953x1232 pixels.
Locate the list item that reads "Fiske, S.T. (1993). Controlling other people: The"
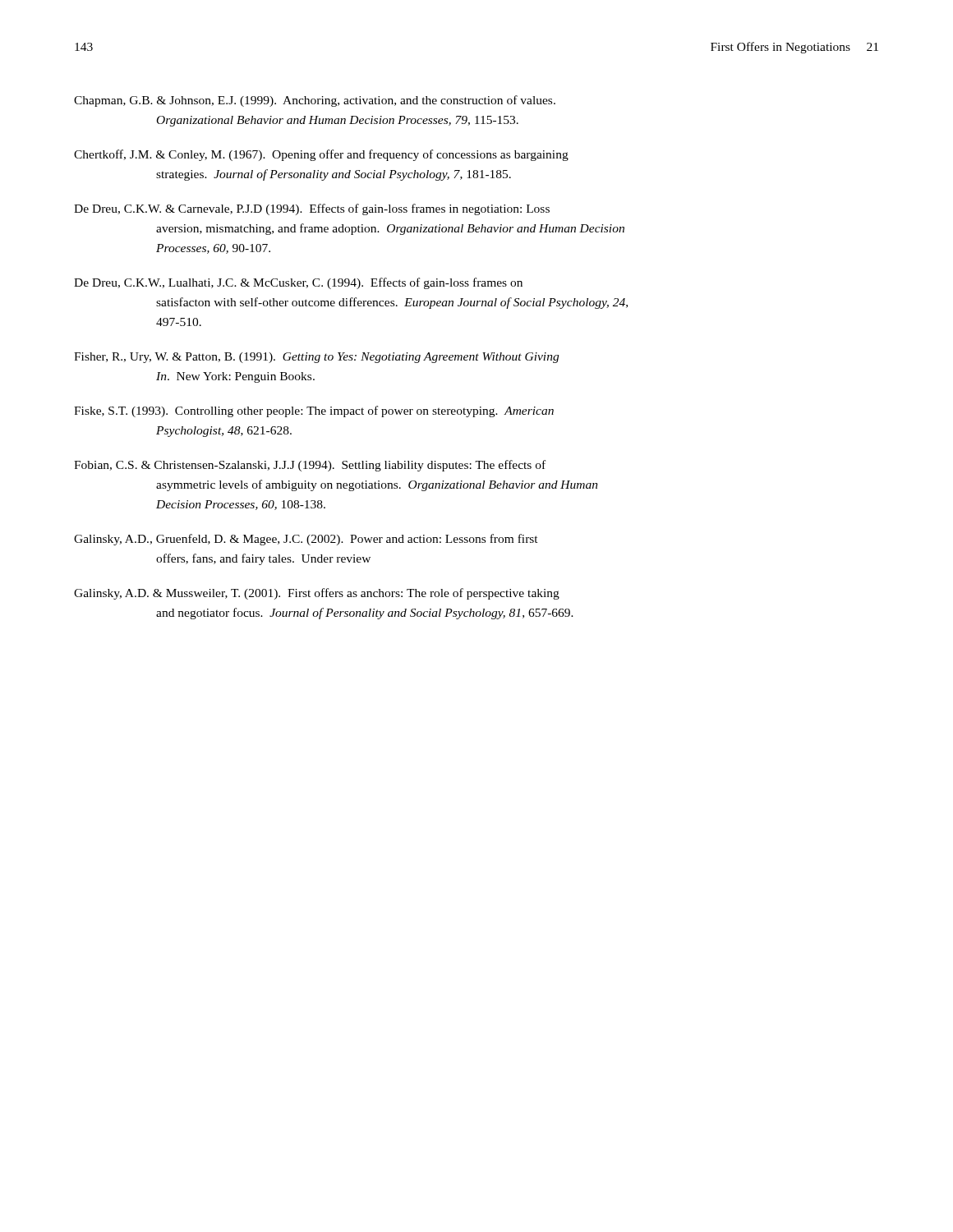click(x=476, y=422)
